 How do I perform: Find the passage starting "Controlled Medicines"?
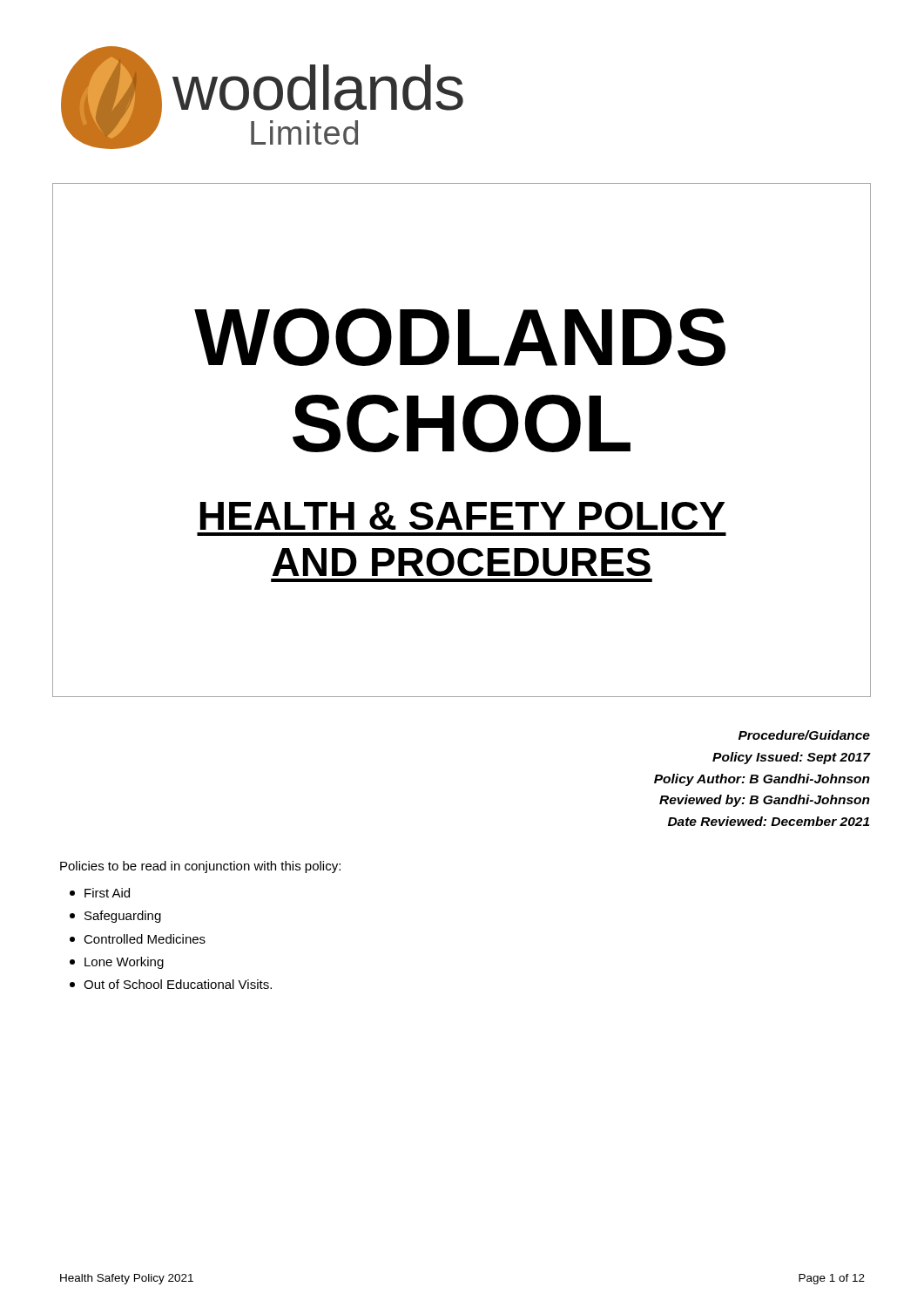138,939
